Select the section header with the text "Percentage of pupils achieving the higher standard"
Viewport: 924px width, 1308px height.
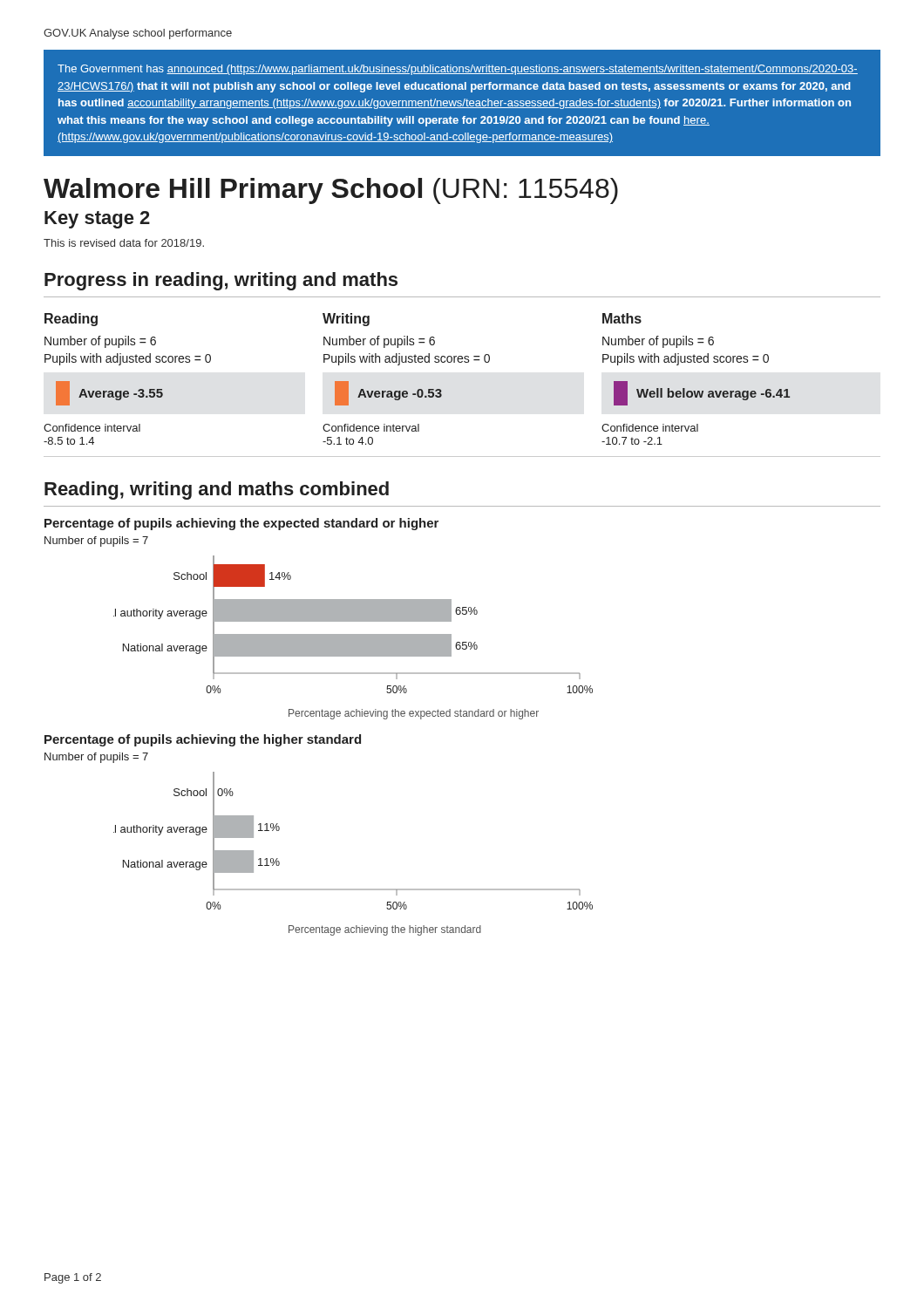point(203,739)
